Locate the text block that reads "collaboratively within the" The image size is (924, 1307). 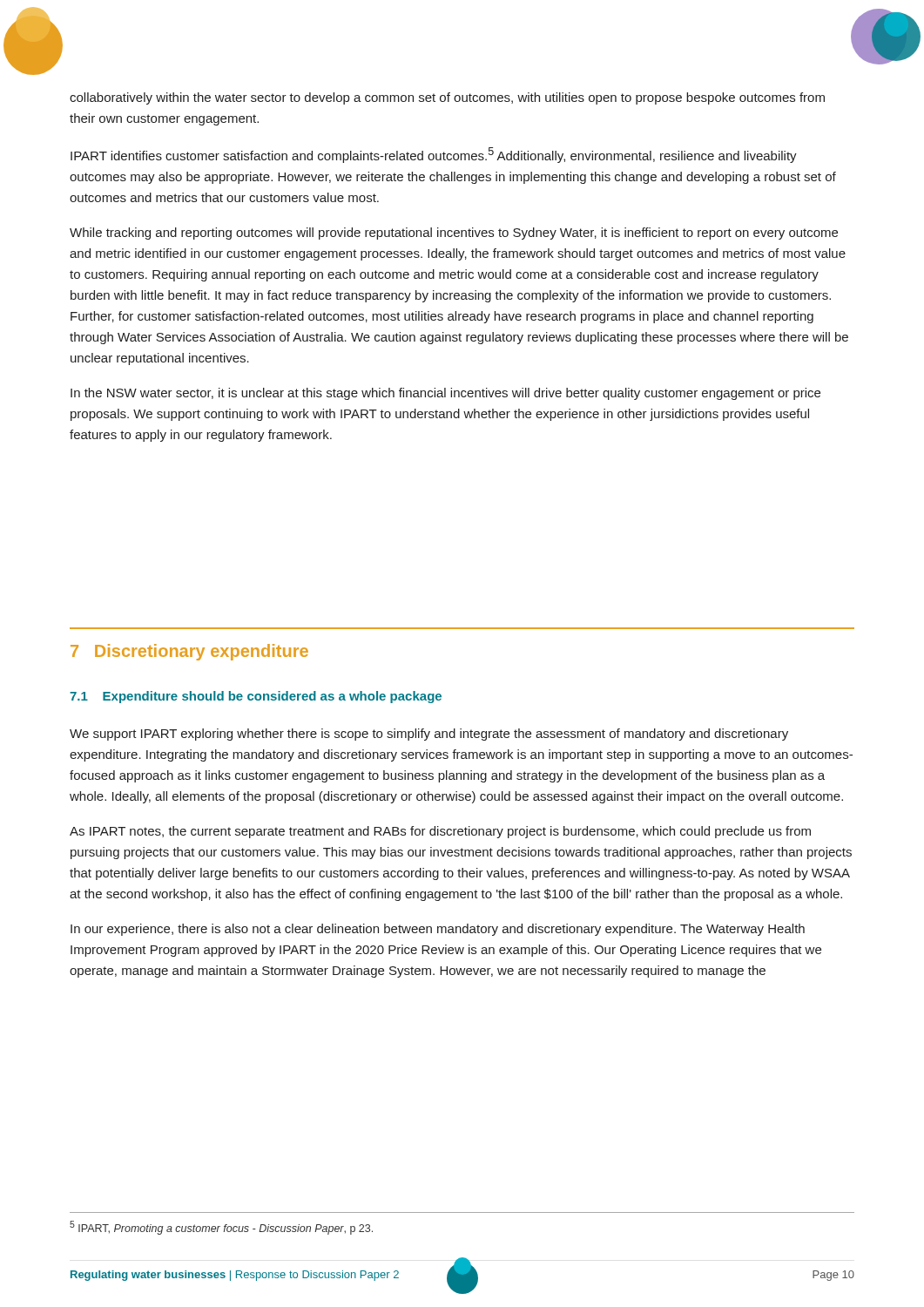pyautogui.click(x=448, y=108)
